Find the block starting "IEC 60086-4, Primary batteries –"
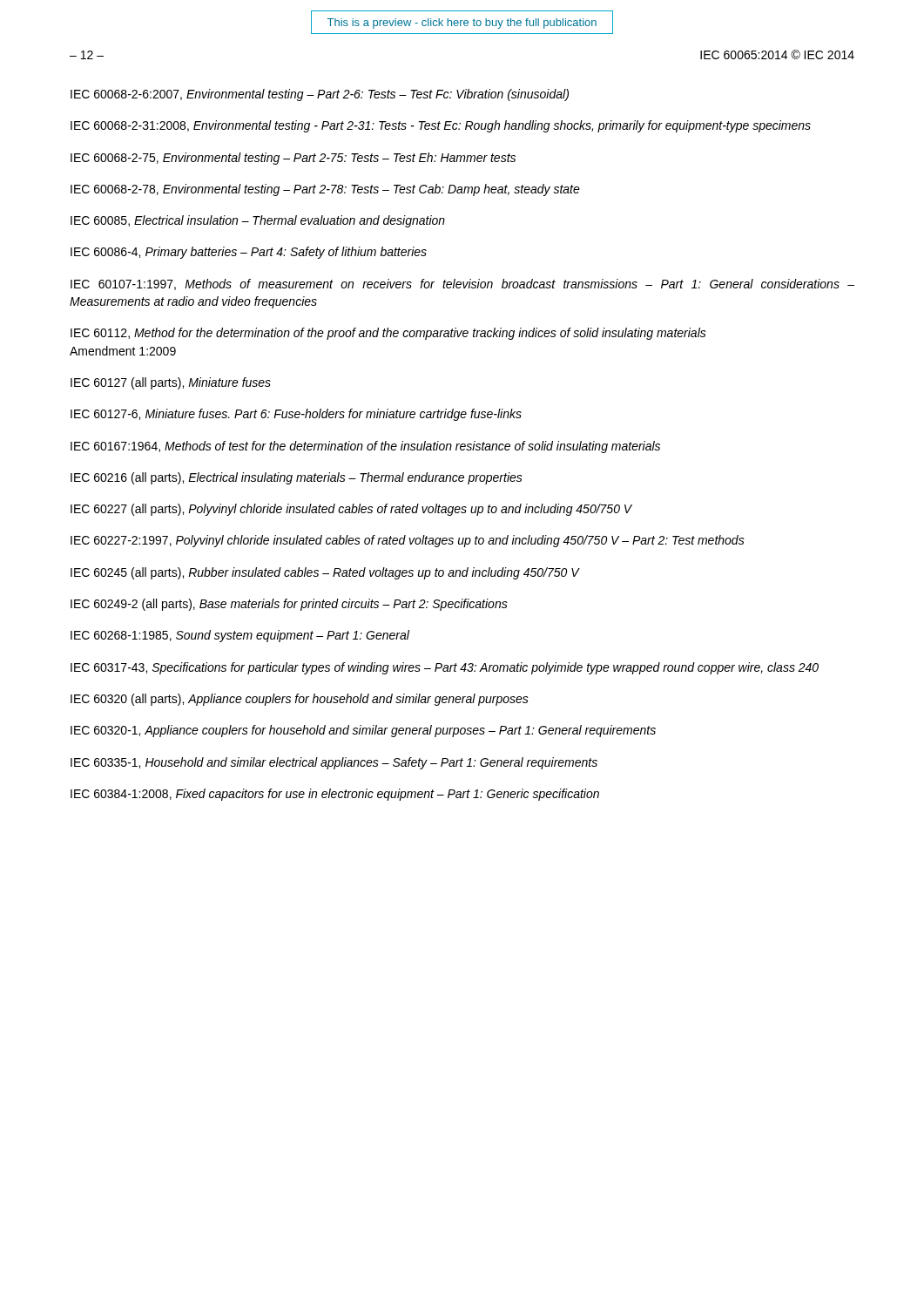This screenshot has height=1307, width=924. 248,252
